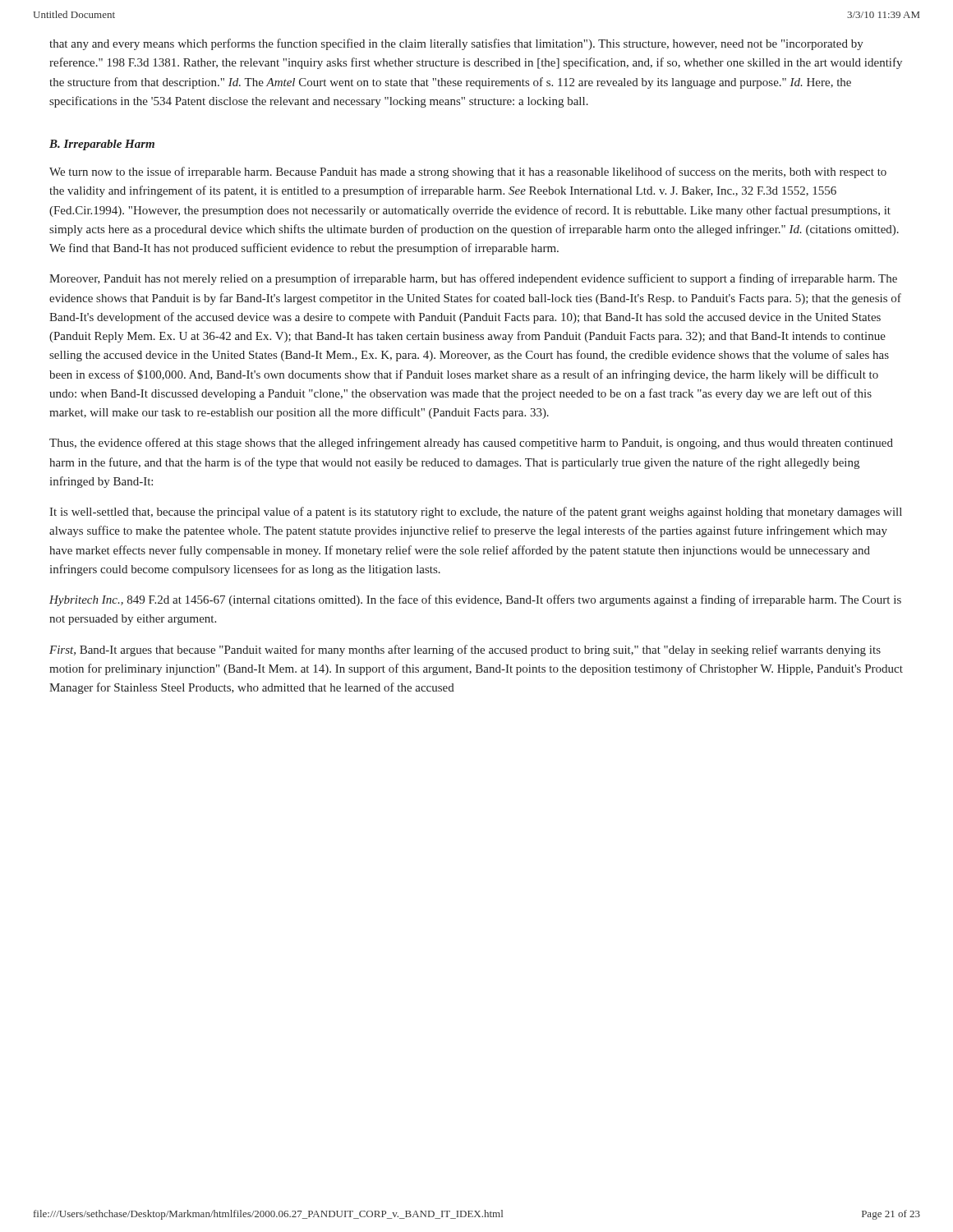Find "B. Irreparable Harm" on this page
Viewport: 953px width, 1232px height.
coord(102,144)
